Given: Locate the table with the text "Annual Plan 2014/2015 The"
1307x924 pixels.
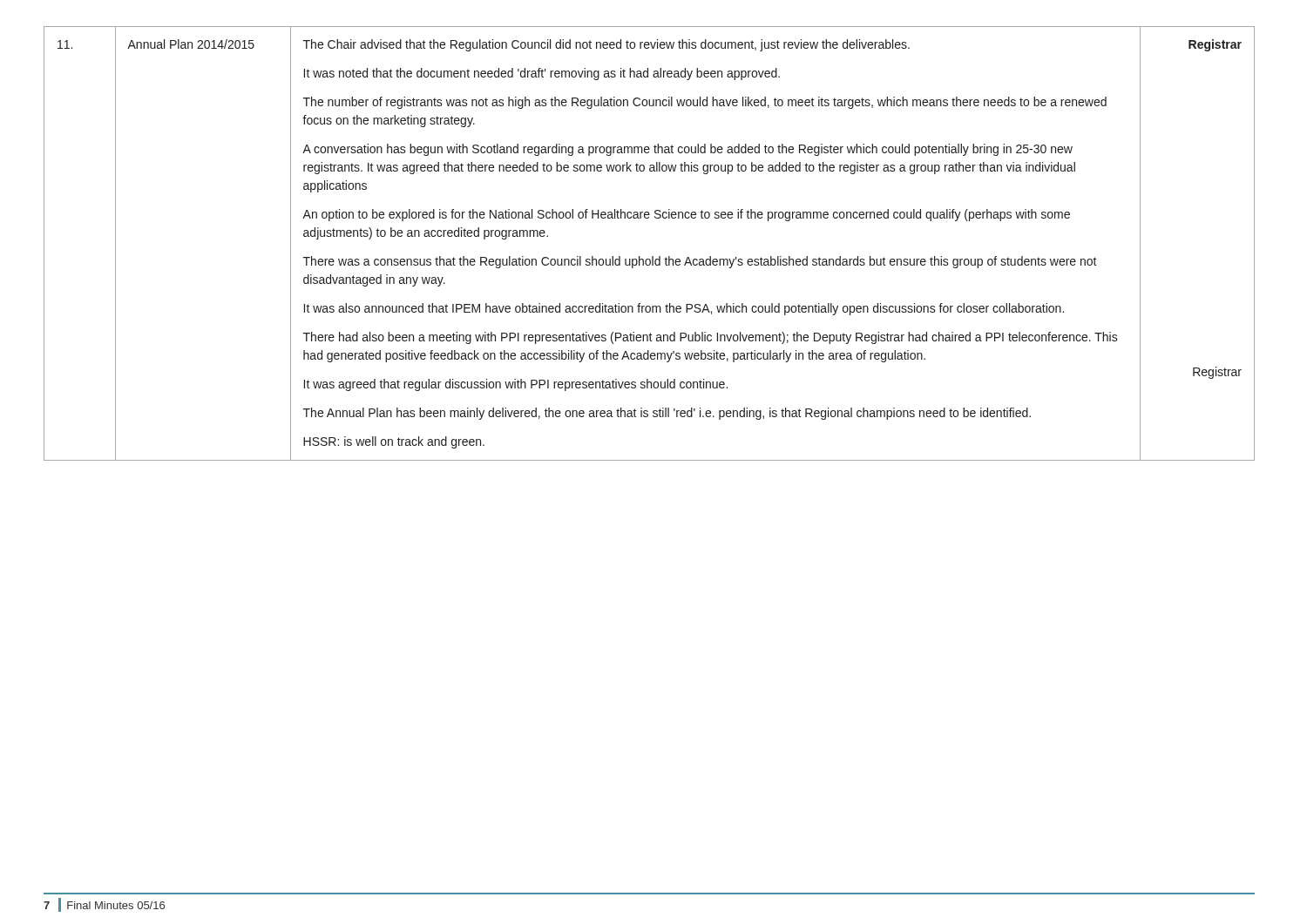Looking at the screenshot, I should tap(649, 243).
